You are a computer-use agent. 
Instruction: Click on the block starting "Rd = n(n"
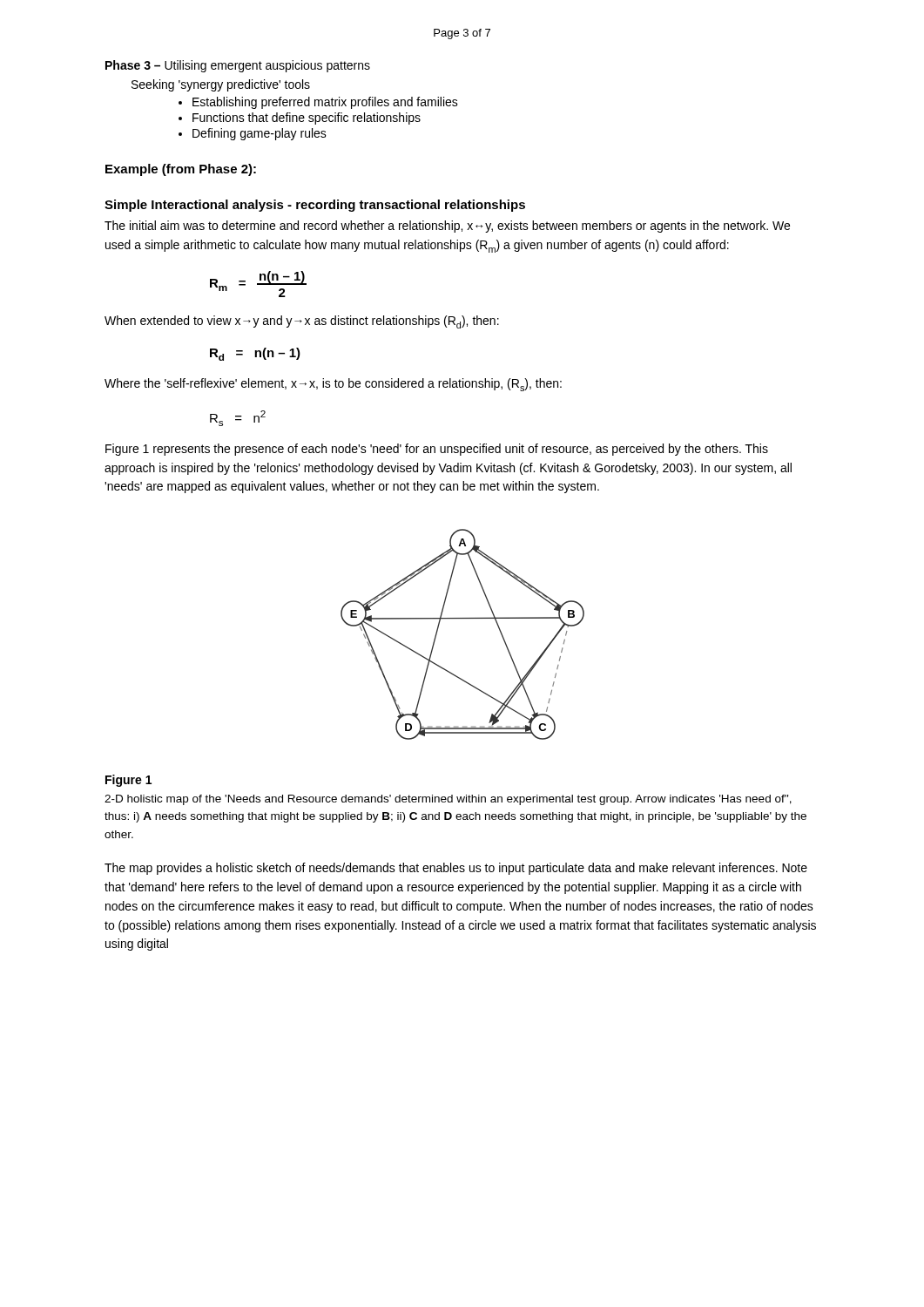255,354
